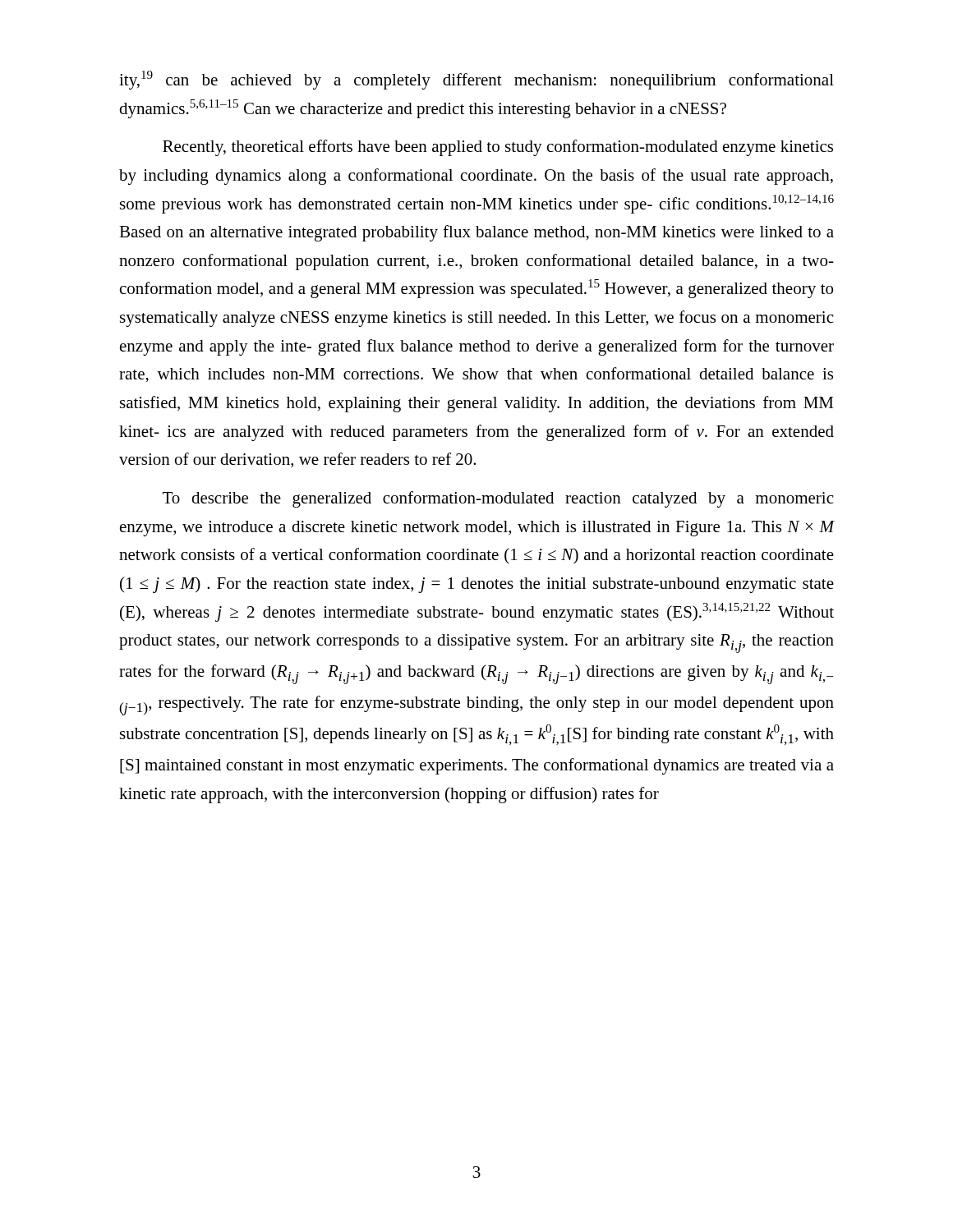The image size is (953, 1232).
Task: Locate the text block that says "ity,19 can be achieved"
Action: (476, 93)
